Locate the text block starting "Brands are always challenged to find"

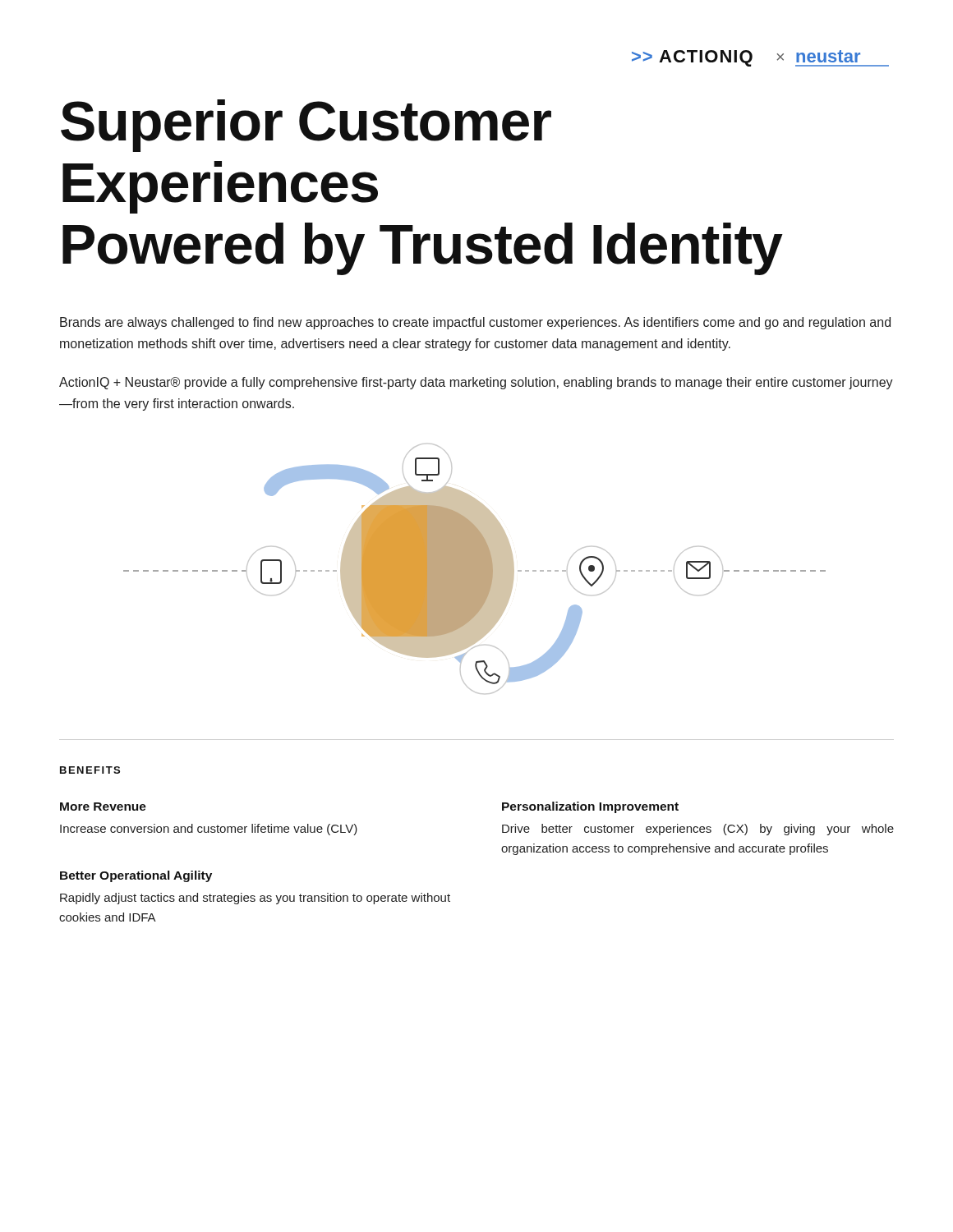(476, 334)
